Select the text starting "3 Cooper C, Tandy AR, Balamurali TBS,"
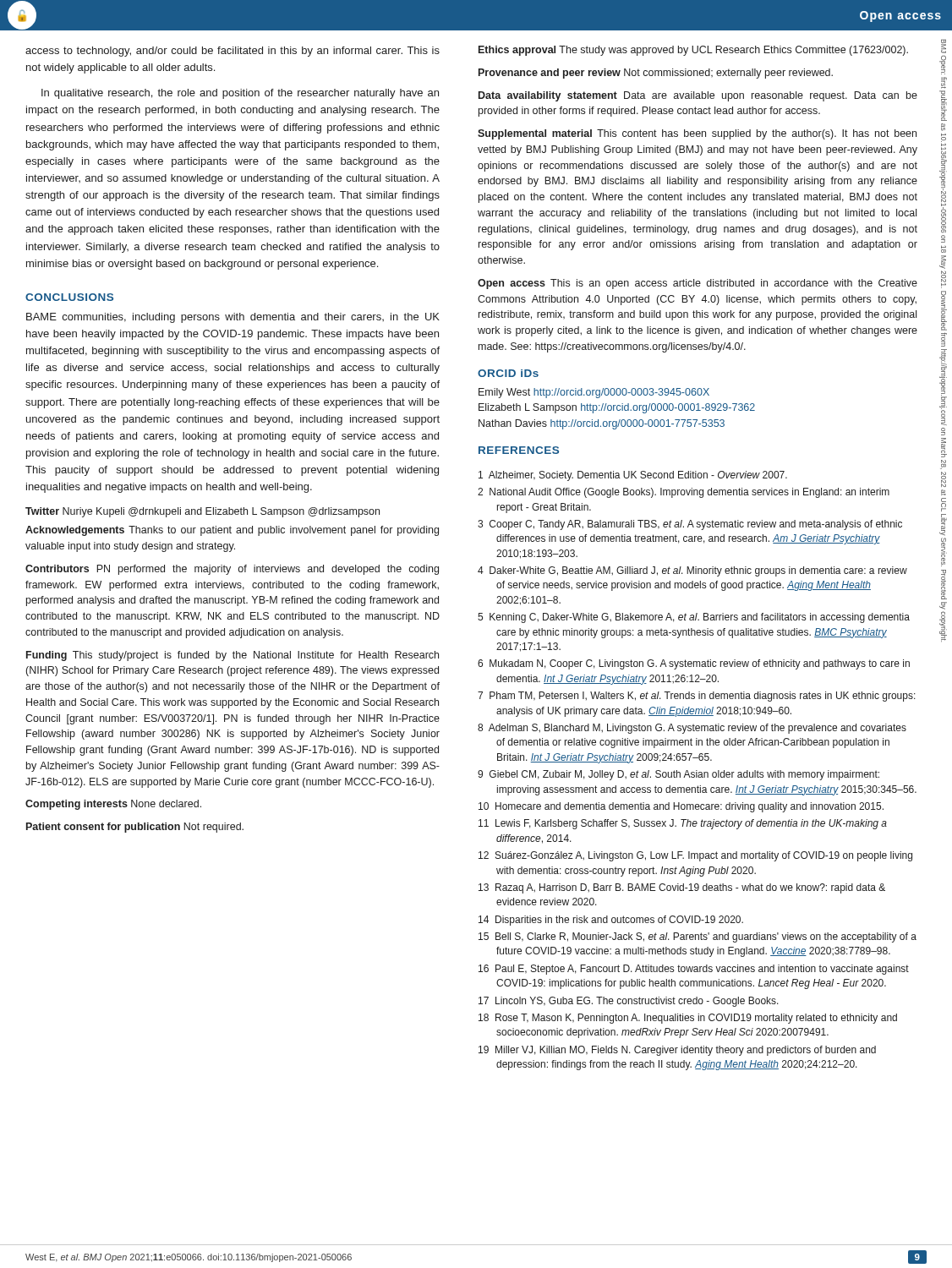This screenshot has width=952, height=1268. click(x=690, y=539)
